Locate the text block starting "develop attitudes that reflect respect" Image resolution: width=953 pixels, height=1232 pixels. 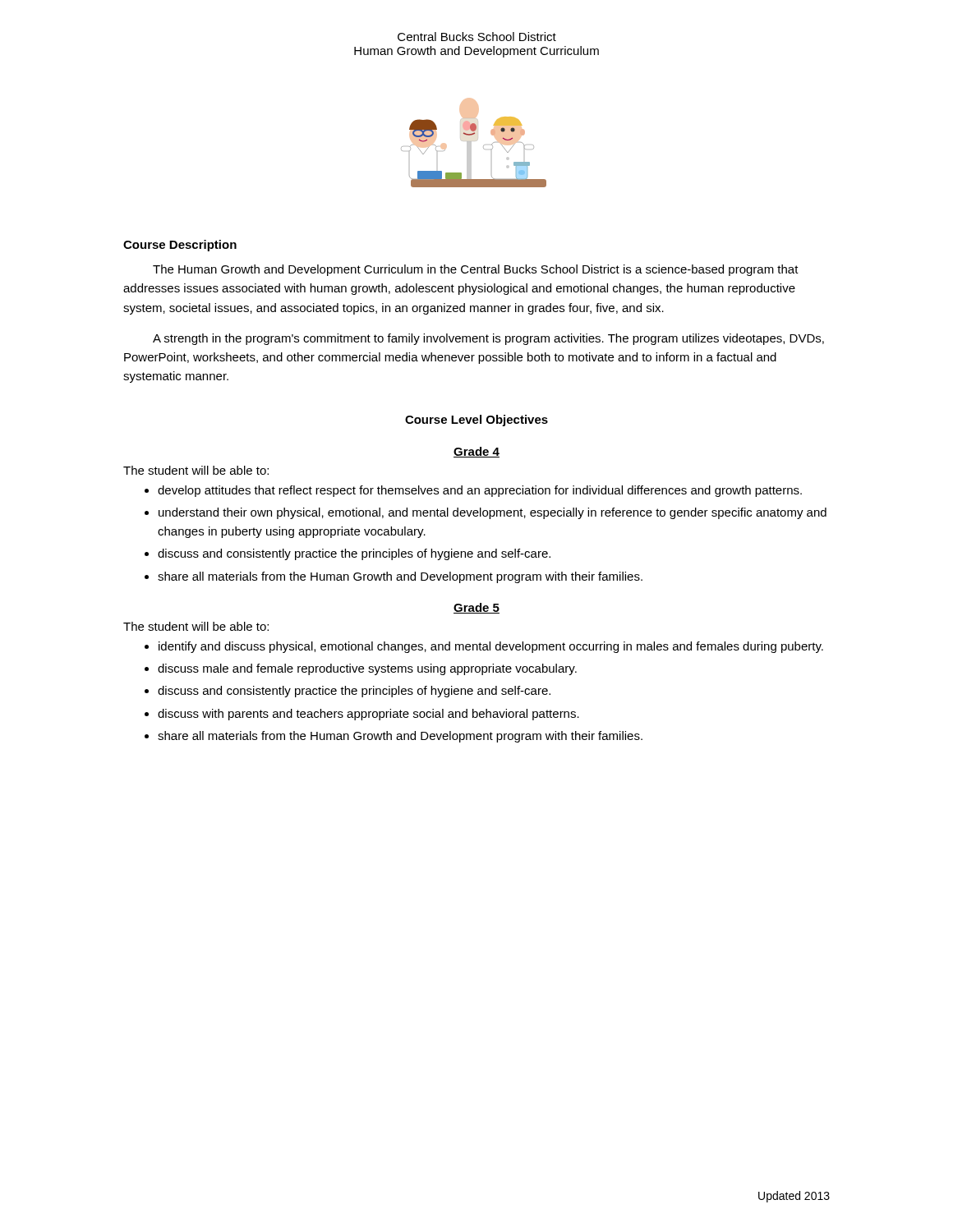pyautogui.click(x=480, y=490)
